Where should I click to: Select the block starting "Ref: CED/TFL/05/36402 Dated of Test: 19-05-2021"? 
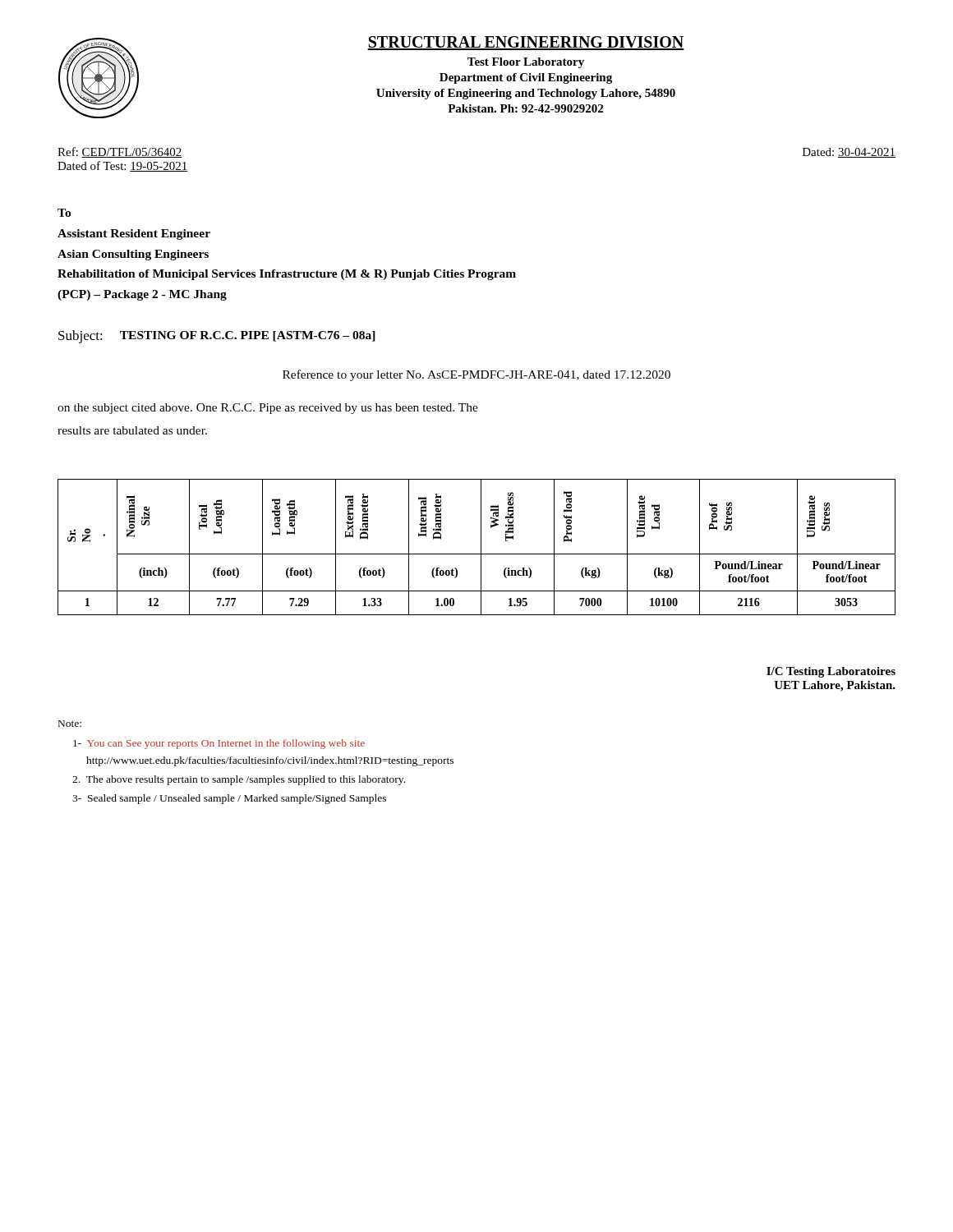pos(123,159)
